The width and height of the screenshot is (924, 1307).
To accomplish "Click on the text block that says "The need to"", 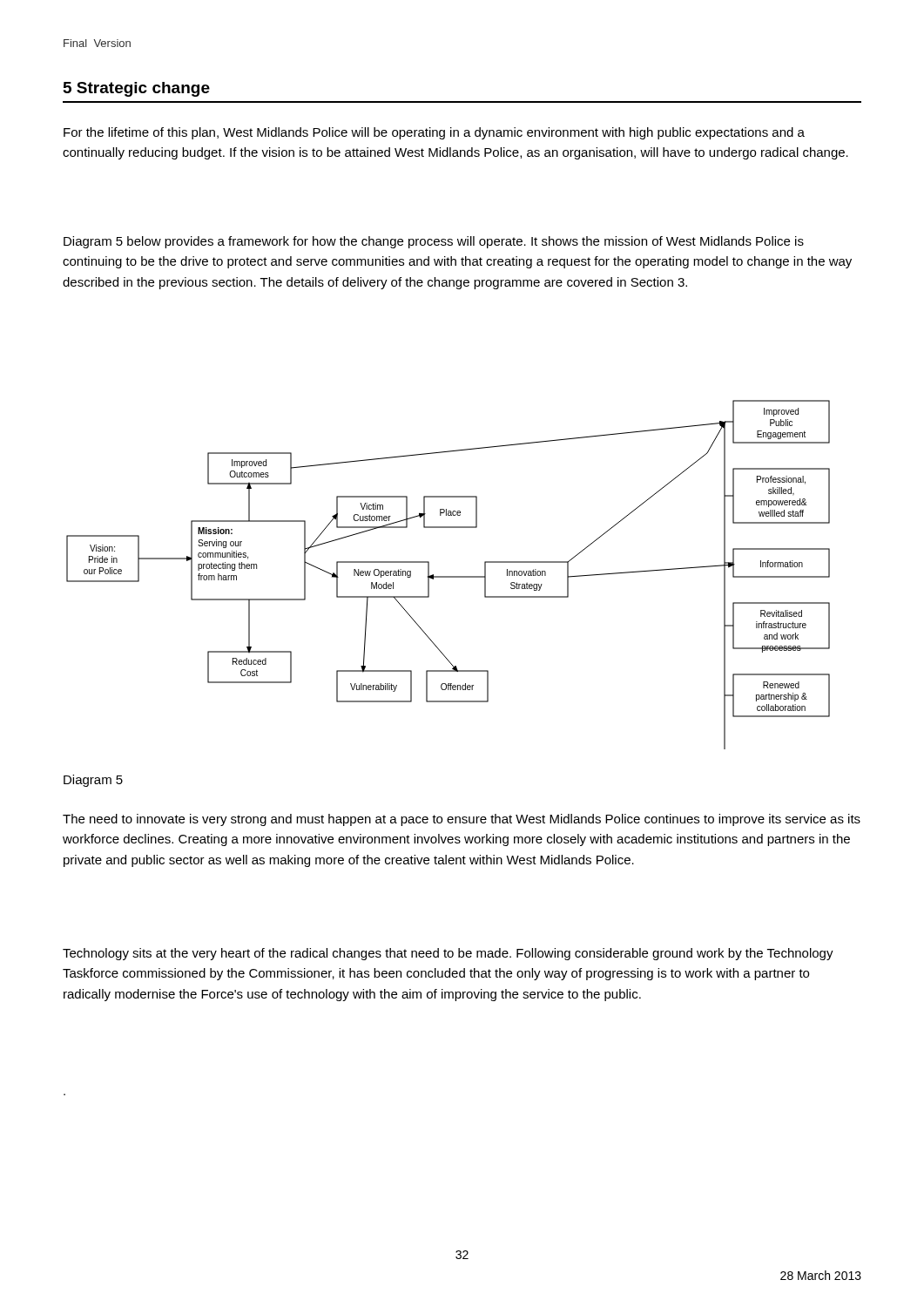I will coord(462,839).
